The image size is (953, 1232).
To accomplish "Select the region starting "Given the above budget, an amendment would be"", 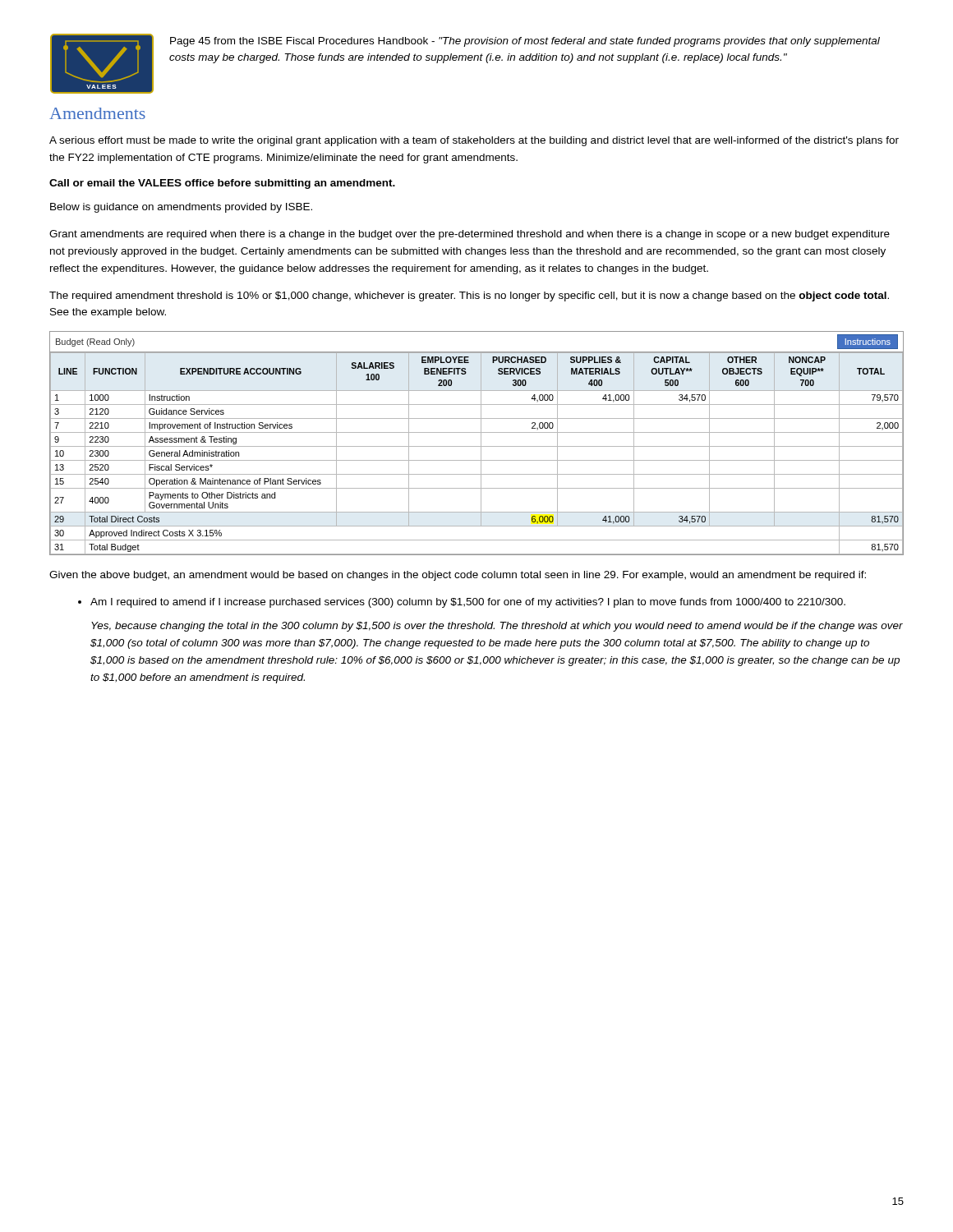I will tap(458, 575).
